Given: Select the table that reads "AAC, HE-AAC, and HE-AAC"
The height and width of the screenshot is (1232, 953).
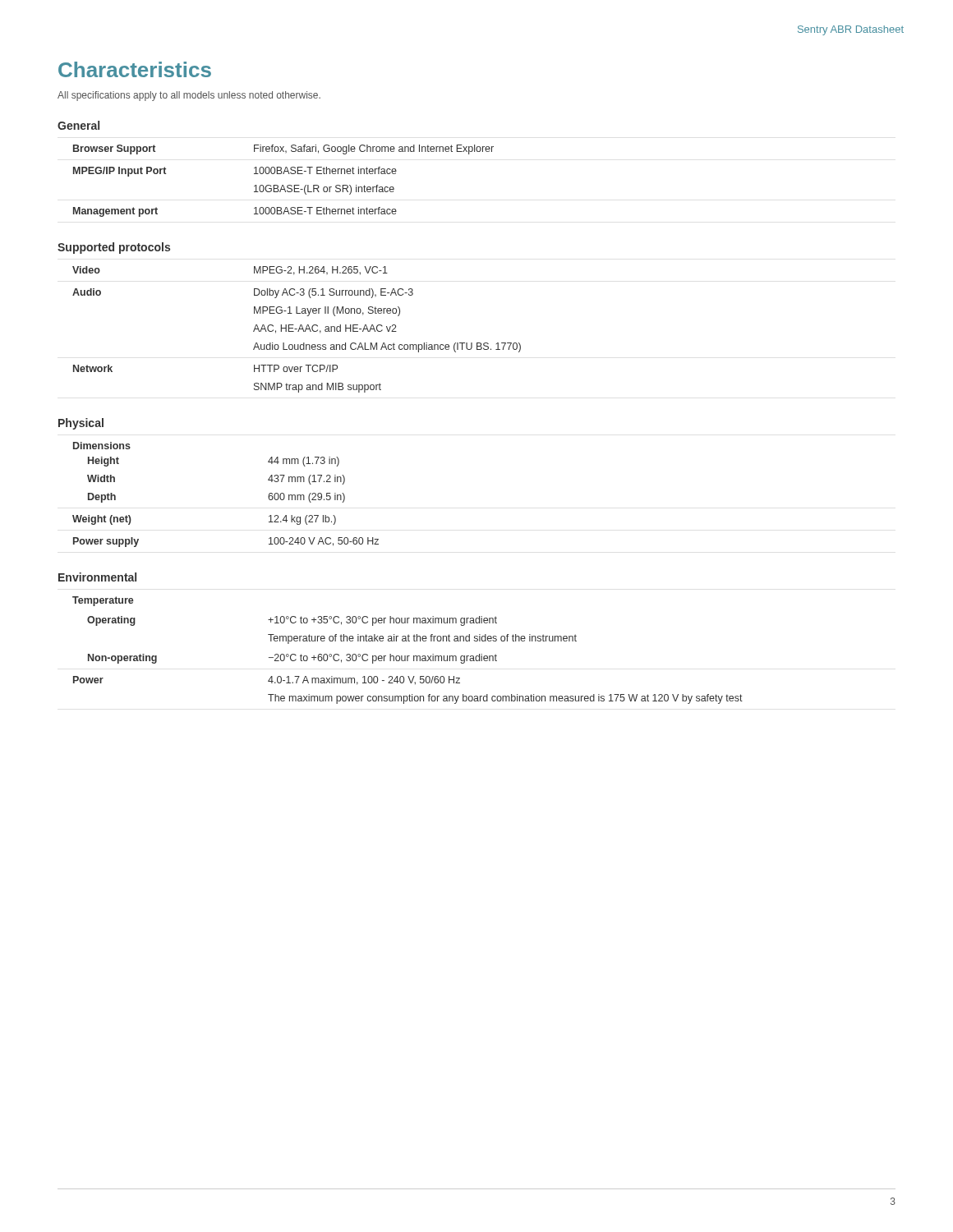Looking at the screenshot, I should (476, 329).
